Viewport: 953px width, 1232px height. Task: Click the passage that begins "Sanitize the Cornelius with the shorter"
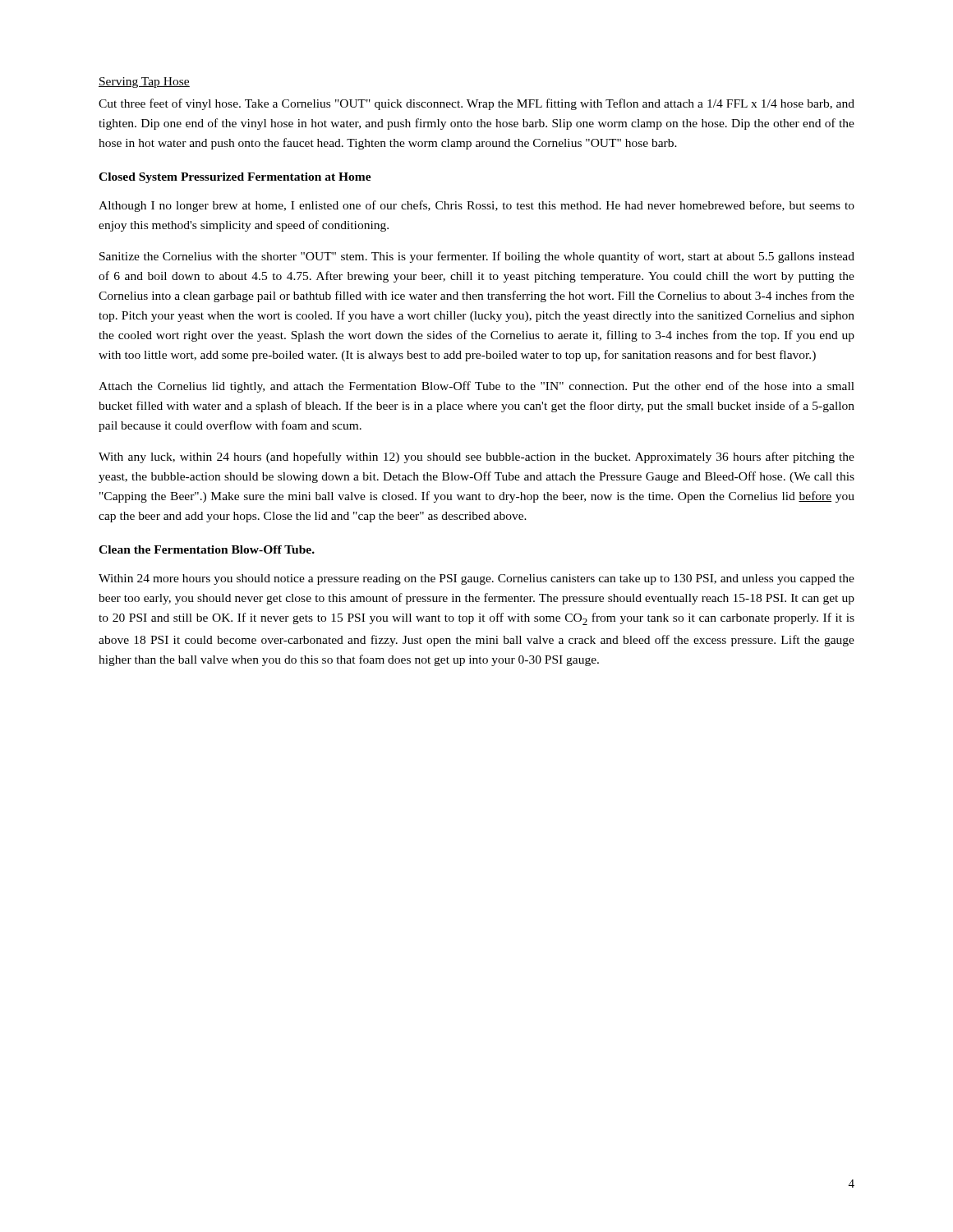pyautogui.click(x=476, y=306)
